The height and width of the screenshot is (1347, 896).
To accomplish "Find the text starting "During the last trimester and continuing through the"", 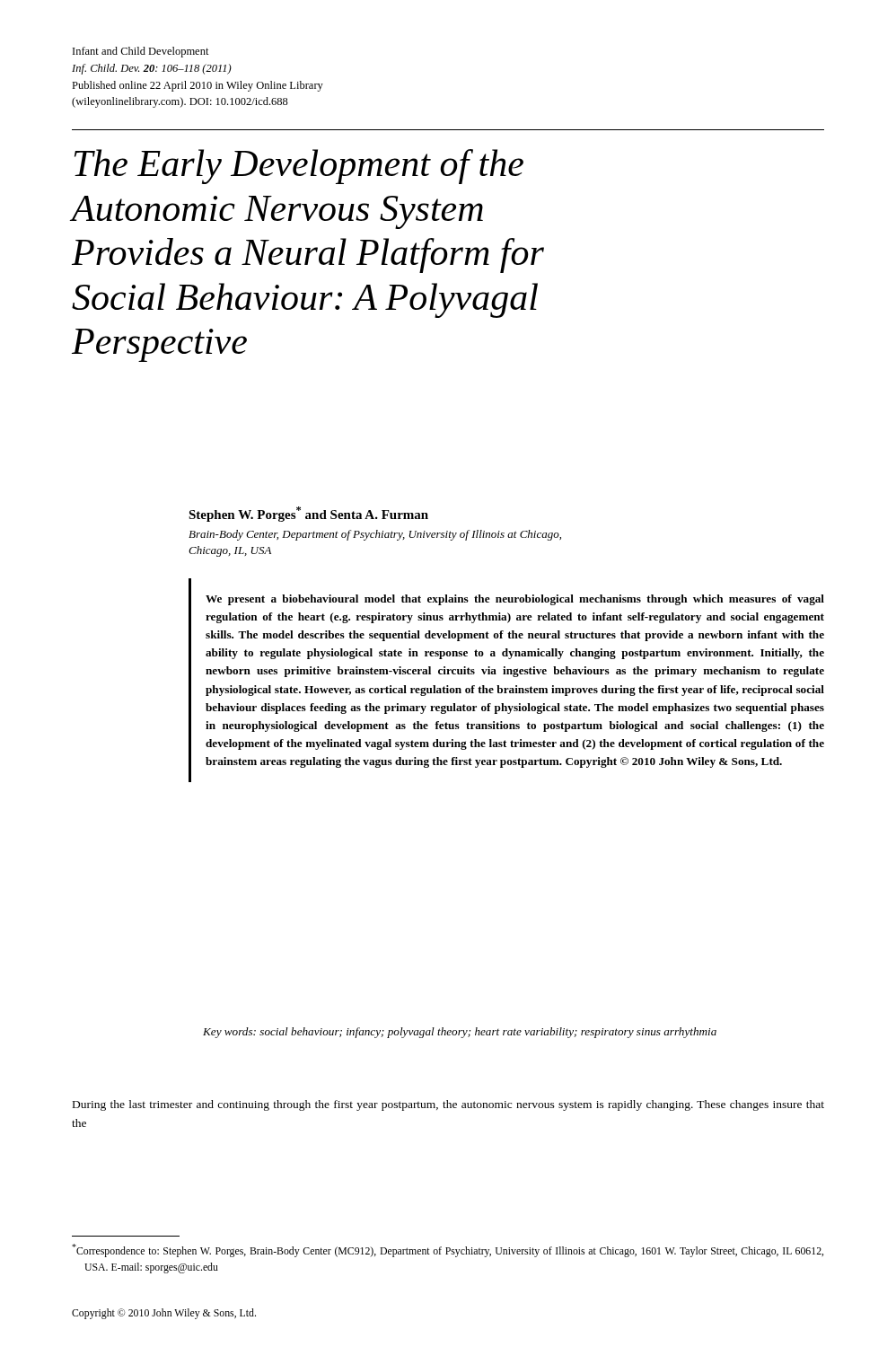I will point(448,1114).
